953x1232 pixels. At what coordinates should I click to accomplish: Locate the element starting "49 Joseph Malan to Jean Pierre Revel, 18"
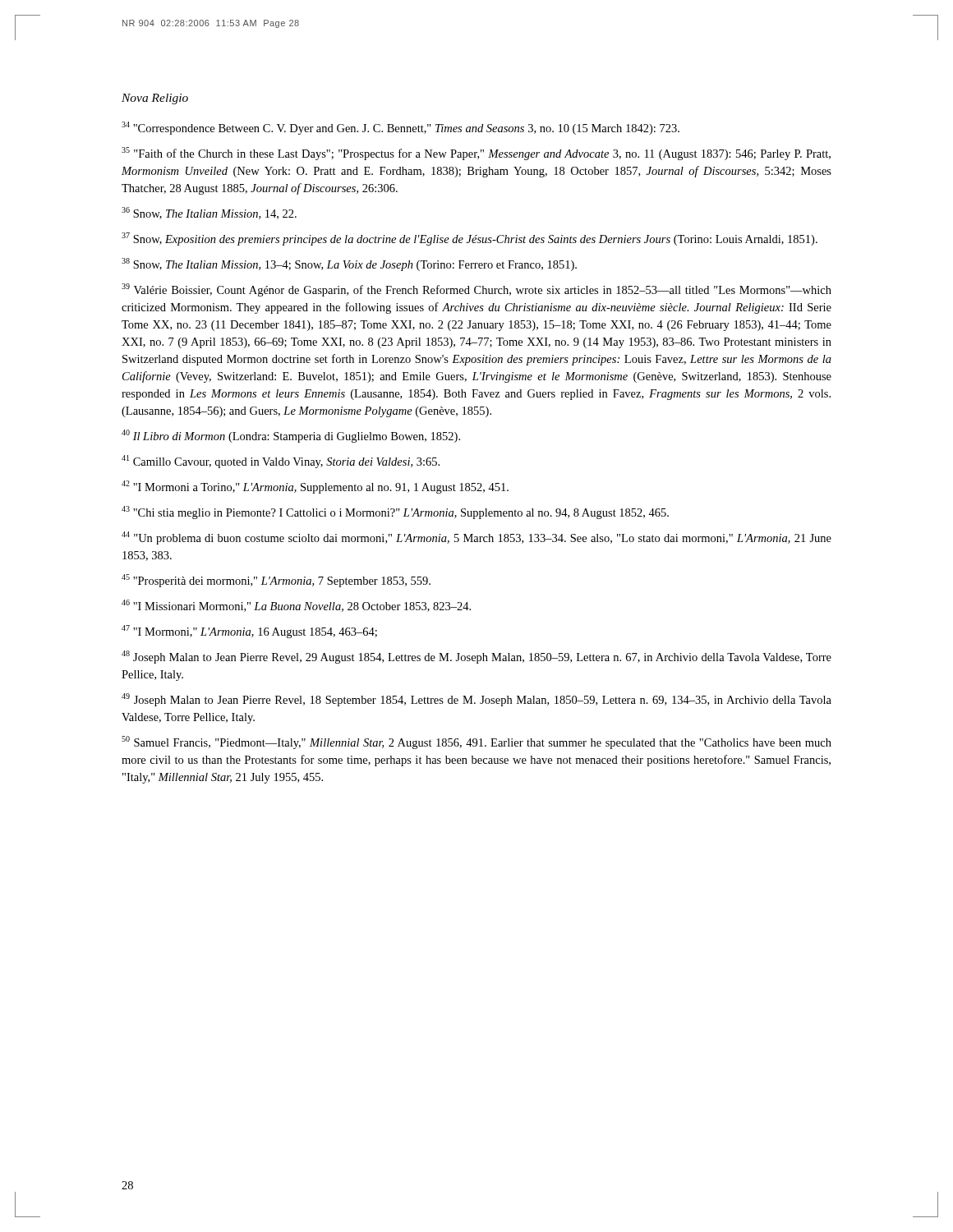pyautogui.click(x=476, y=708)
